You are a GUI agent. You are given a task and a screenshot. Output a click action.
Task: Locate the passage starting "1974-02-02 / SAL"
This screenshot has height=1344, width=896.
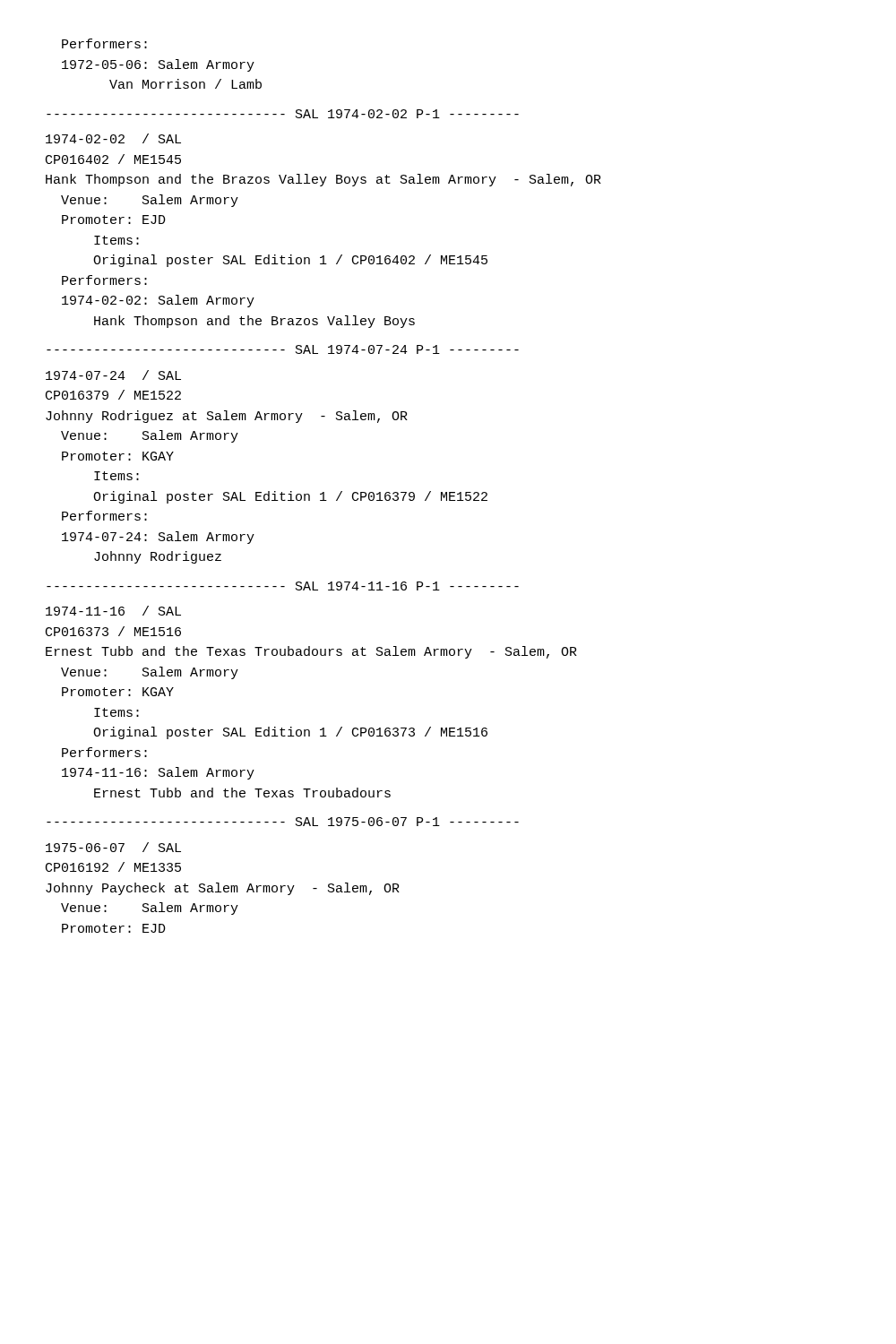(113, 138)
